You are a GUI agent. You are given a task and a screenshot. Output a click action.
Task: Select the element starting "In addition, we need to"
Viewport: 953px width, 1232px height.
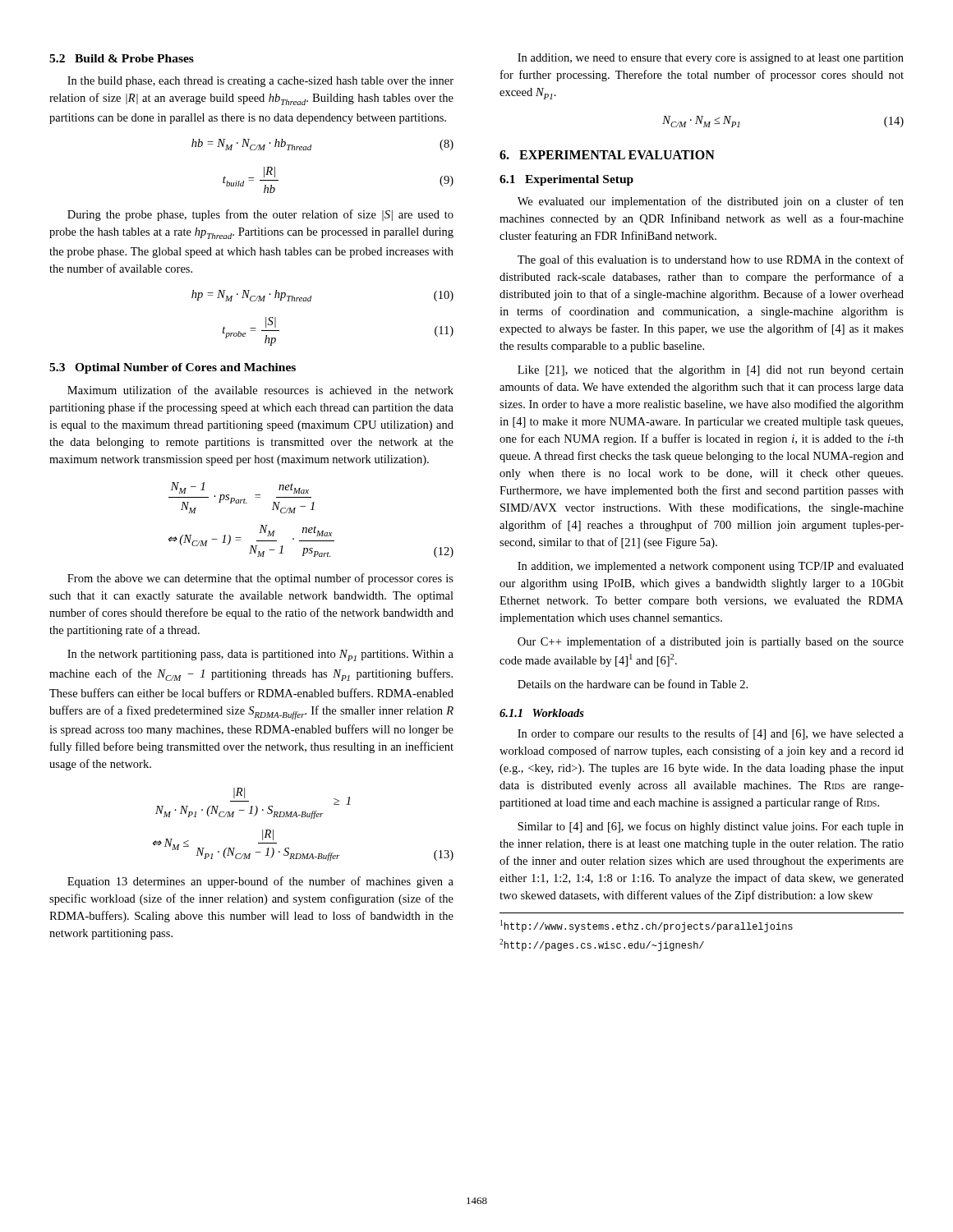[x=702, y=76]
